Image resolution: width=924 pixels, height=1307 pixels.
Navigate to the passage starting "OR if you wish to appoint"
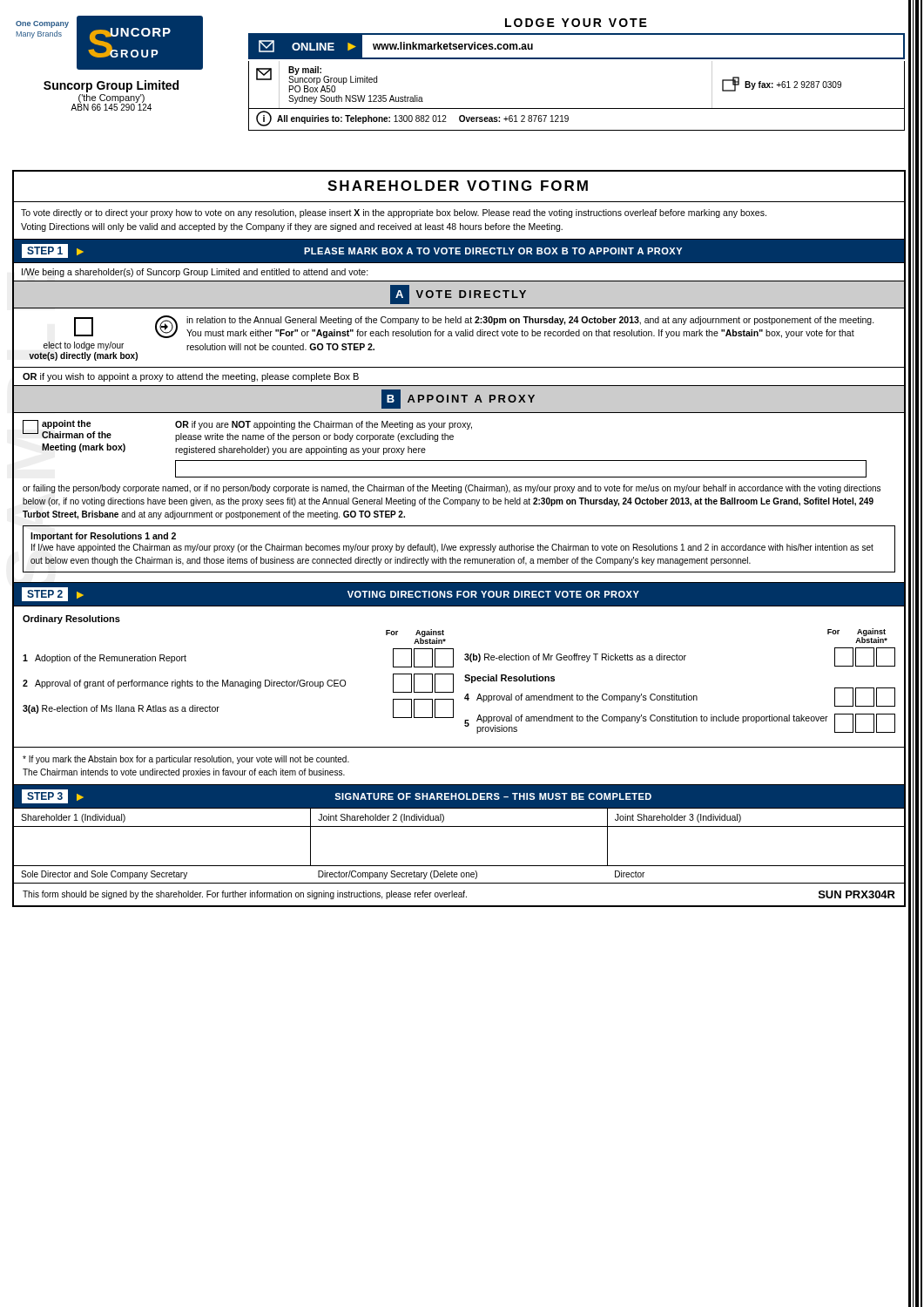coord(191,376)
